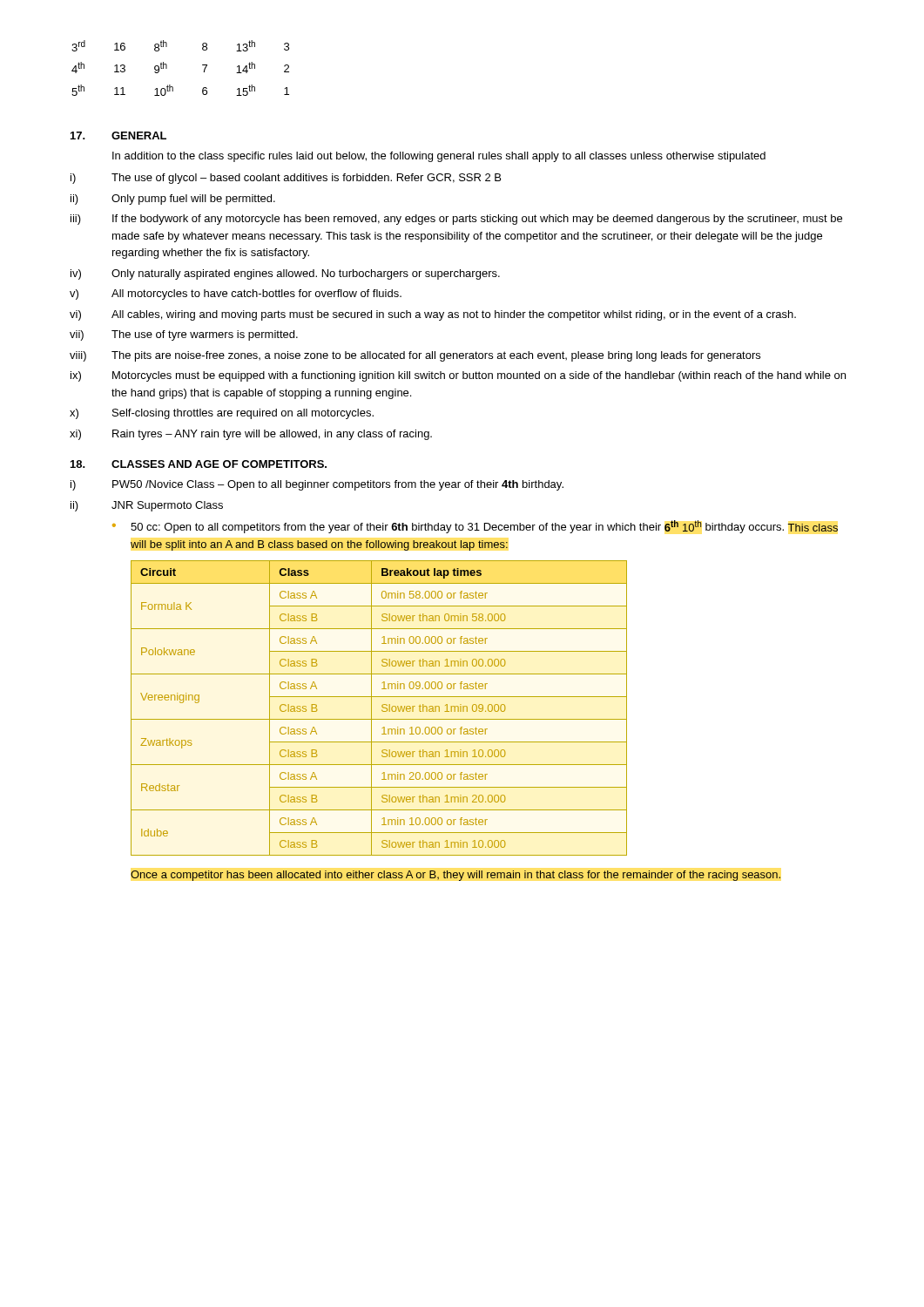Select the list item that reads "• 50 cc: Open to all"
This screenshot has width=924, height=1307.
coord(483,535)
